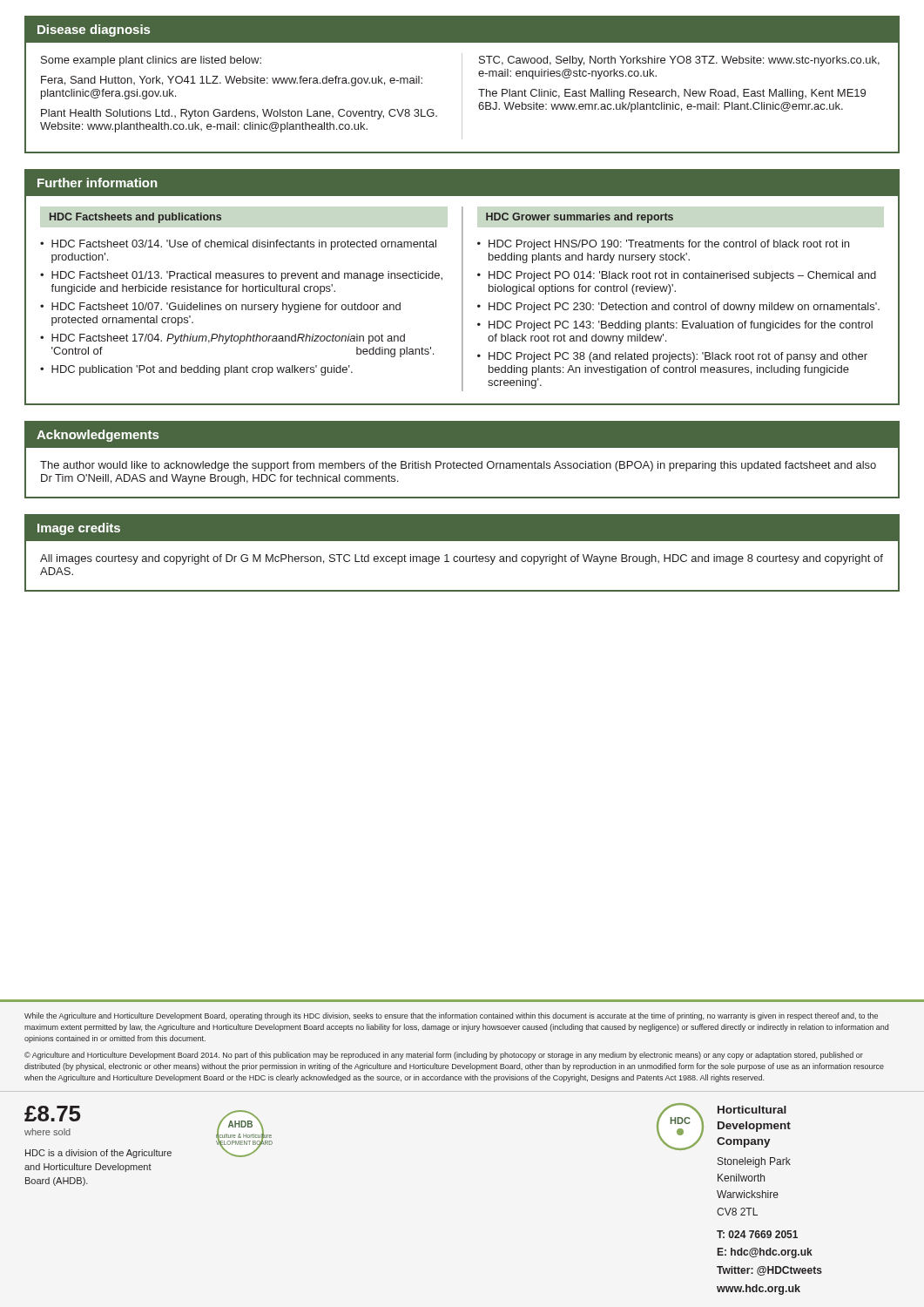Select the section header that says "Disease diagnosis"
Image resolution: width=924 pixels, height=1307 pixels.
[94, 29]
